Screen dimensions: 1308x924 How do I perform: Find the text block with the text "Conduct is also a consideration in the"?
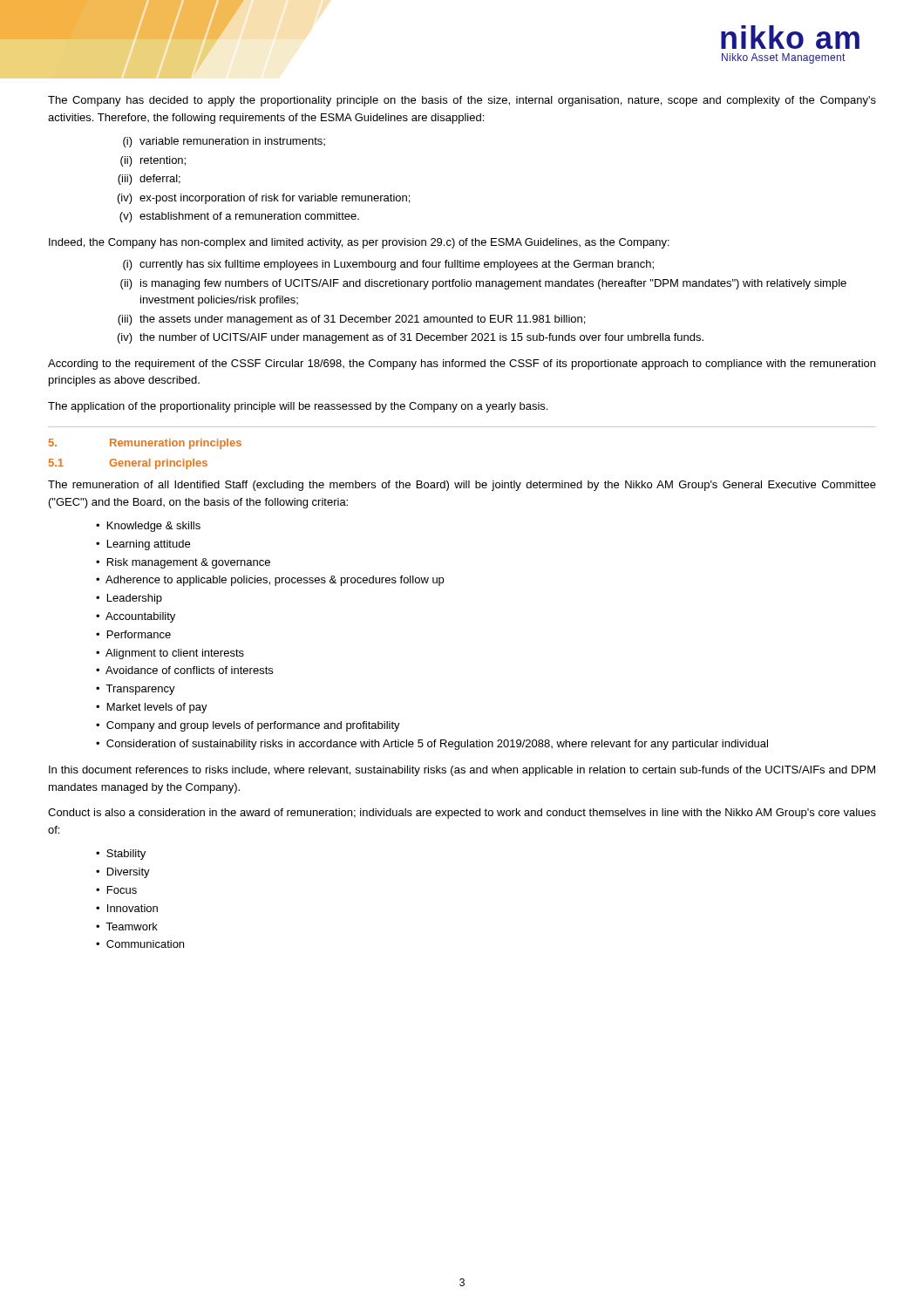(462, 821)
